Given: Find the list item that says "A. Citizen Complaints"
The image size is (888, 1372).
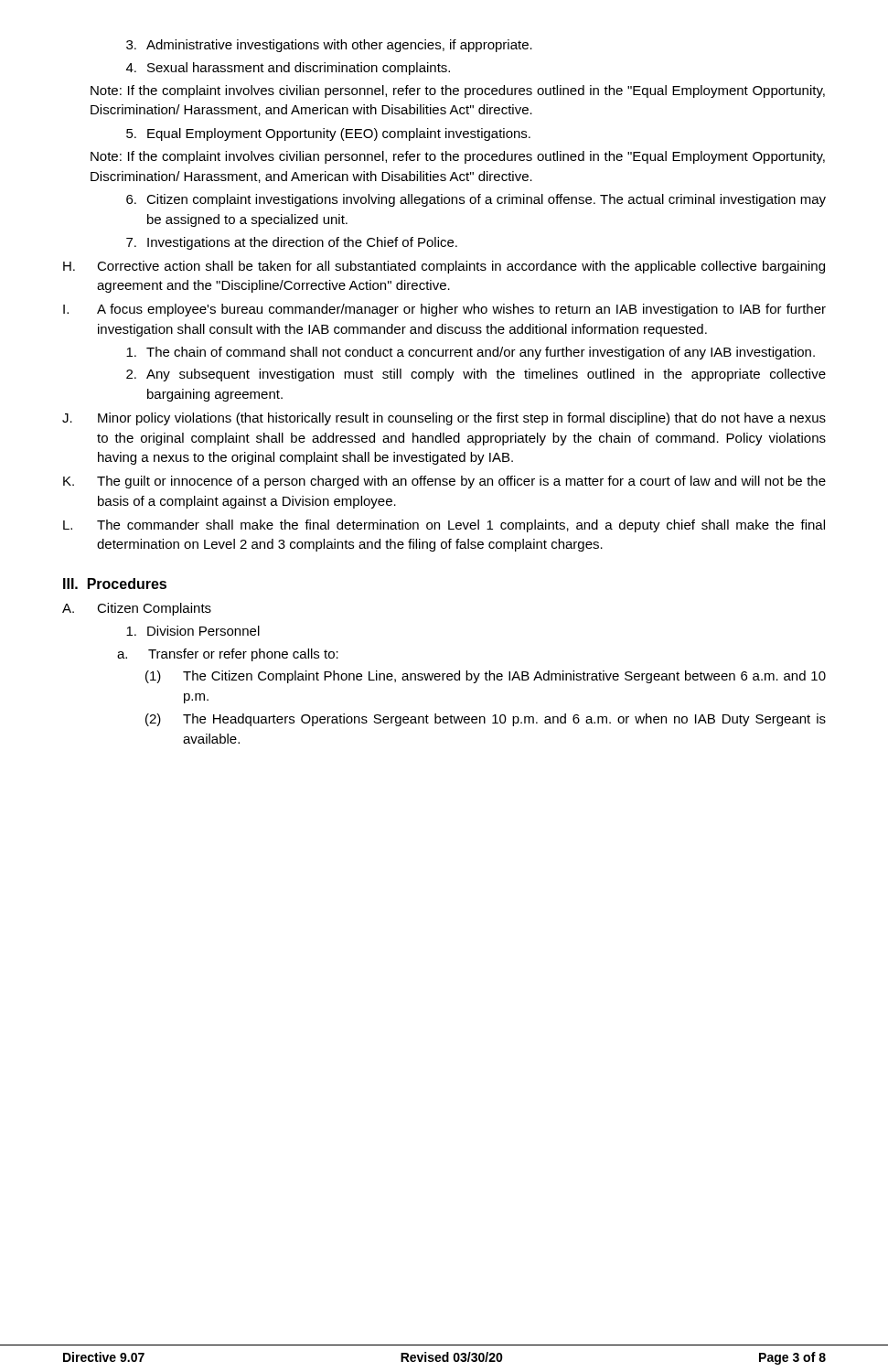Looking at the screenshot, I should (x=137, y=609).
